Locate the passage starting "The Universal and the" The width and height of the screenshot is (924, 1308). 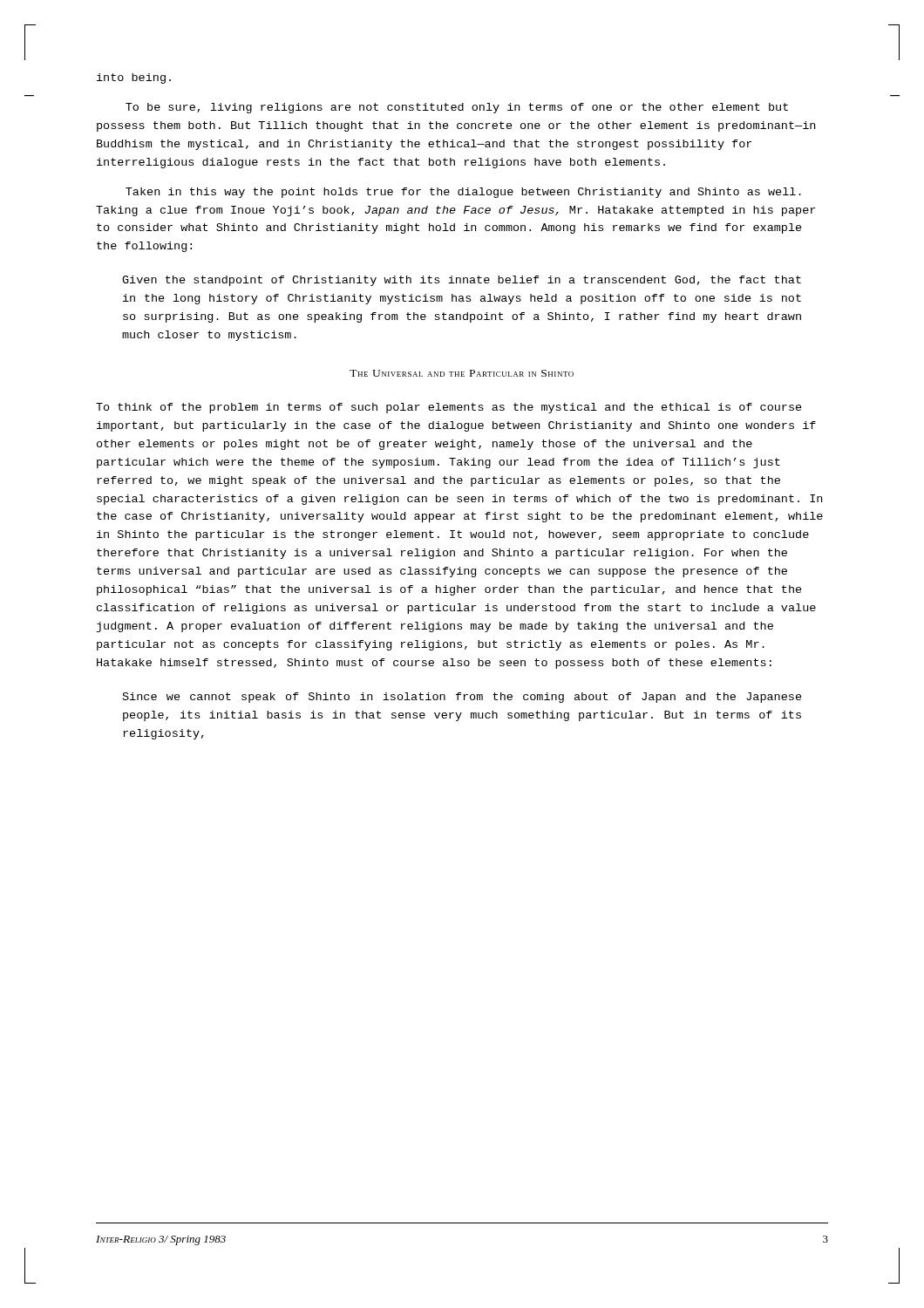[x=462, y=373]
